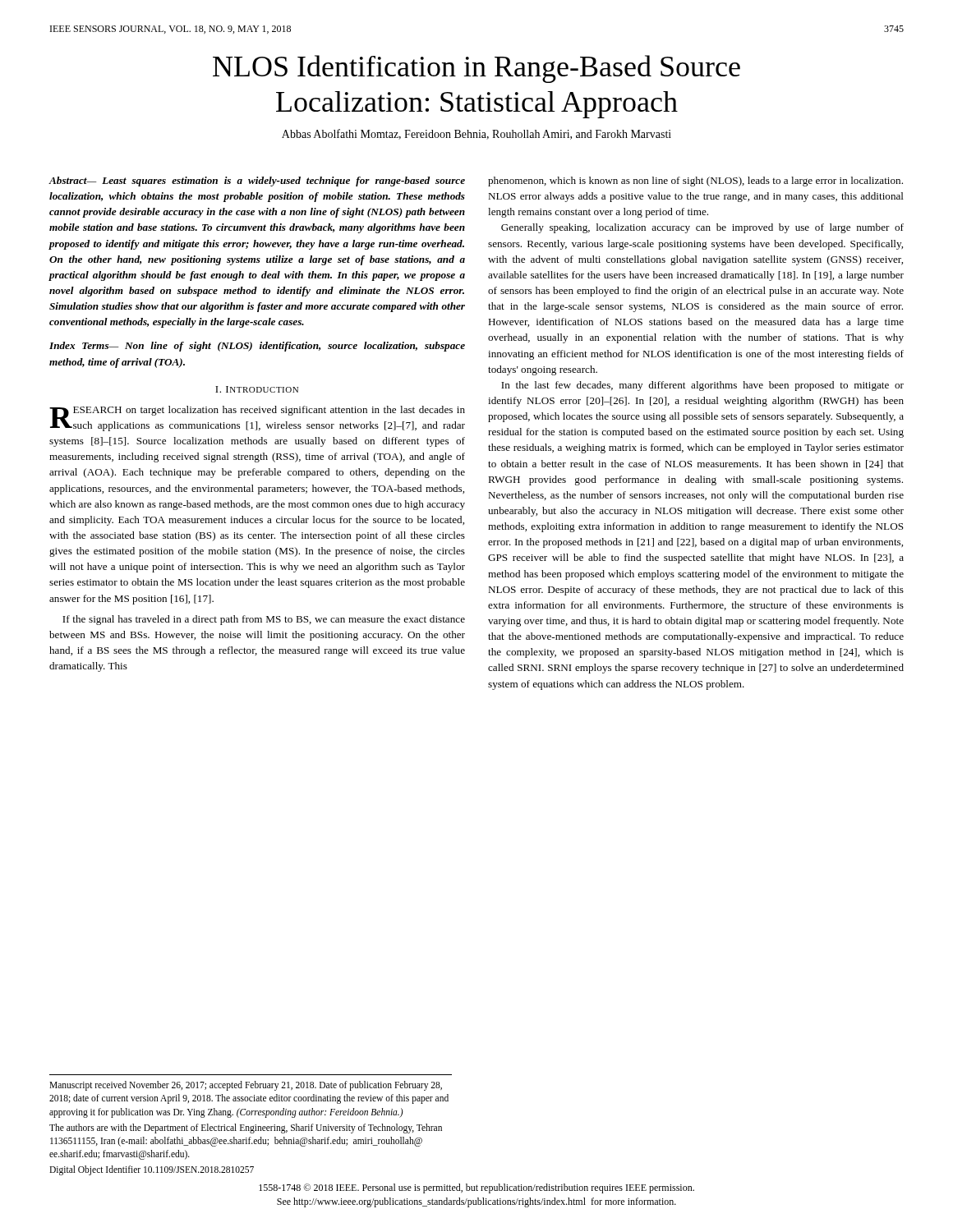Viewport: 953px width, 1232px height.
Task: Locate the title
Action: pyautogui.click(x=476, y=95)
